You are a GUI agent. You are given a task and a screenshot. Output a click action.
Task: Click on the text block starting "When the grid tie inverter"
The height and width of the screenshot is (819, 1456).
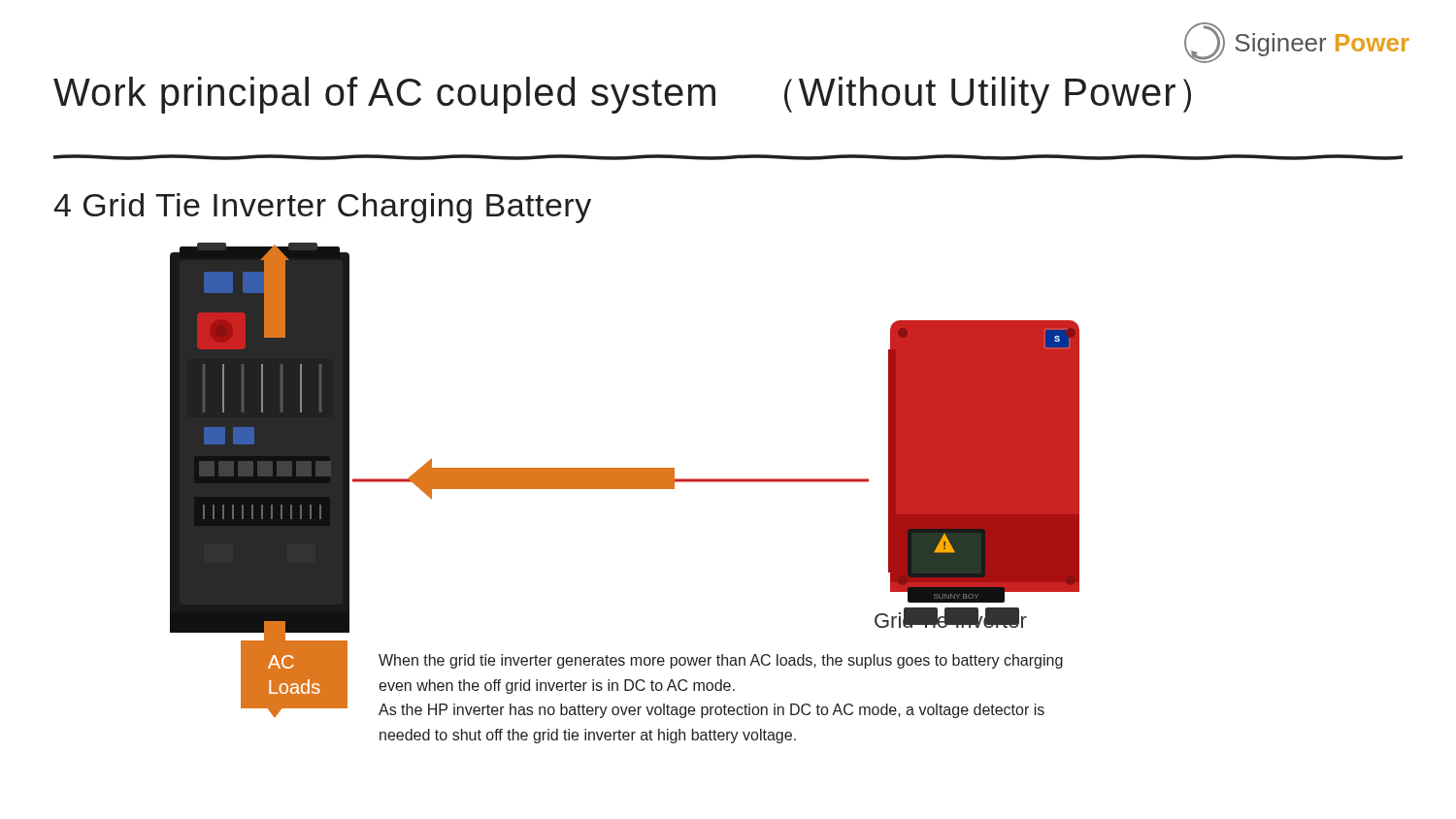coord(721,698)
